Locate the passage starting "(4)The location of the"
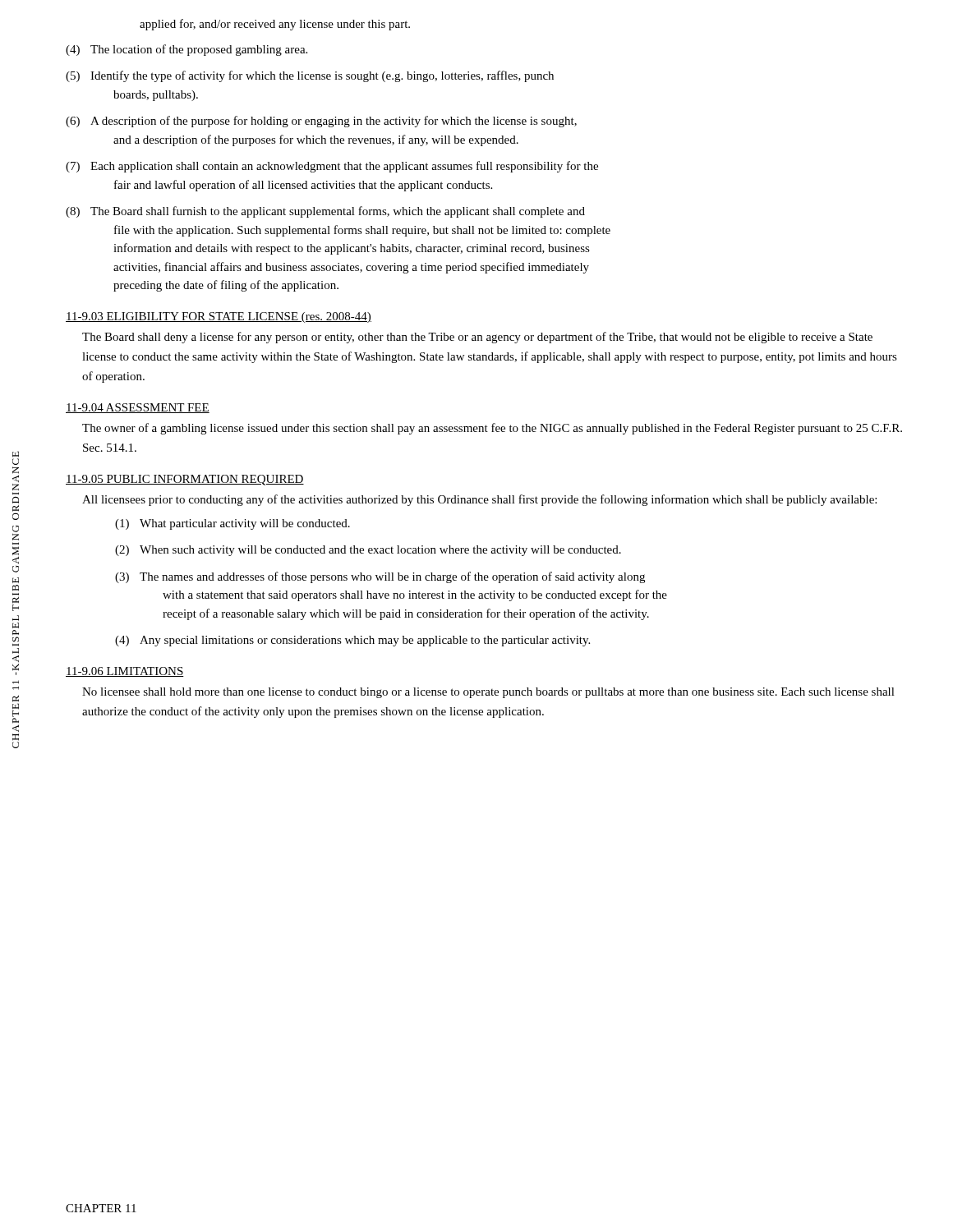The width and height of the screenshot is (953, 1232). tap(186, 50)
